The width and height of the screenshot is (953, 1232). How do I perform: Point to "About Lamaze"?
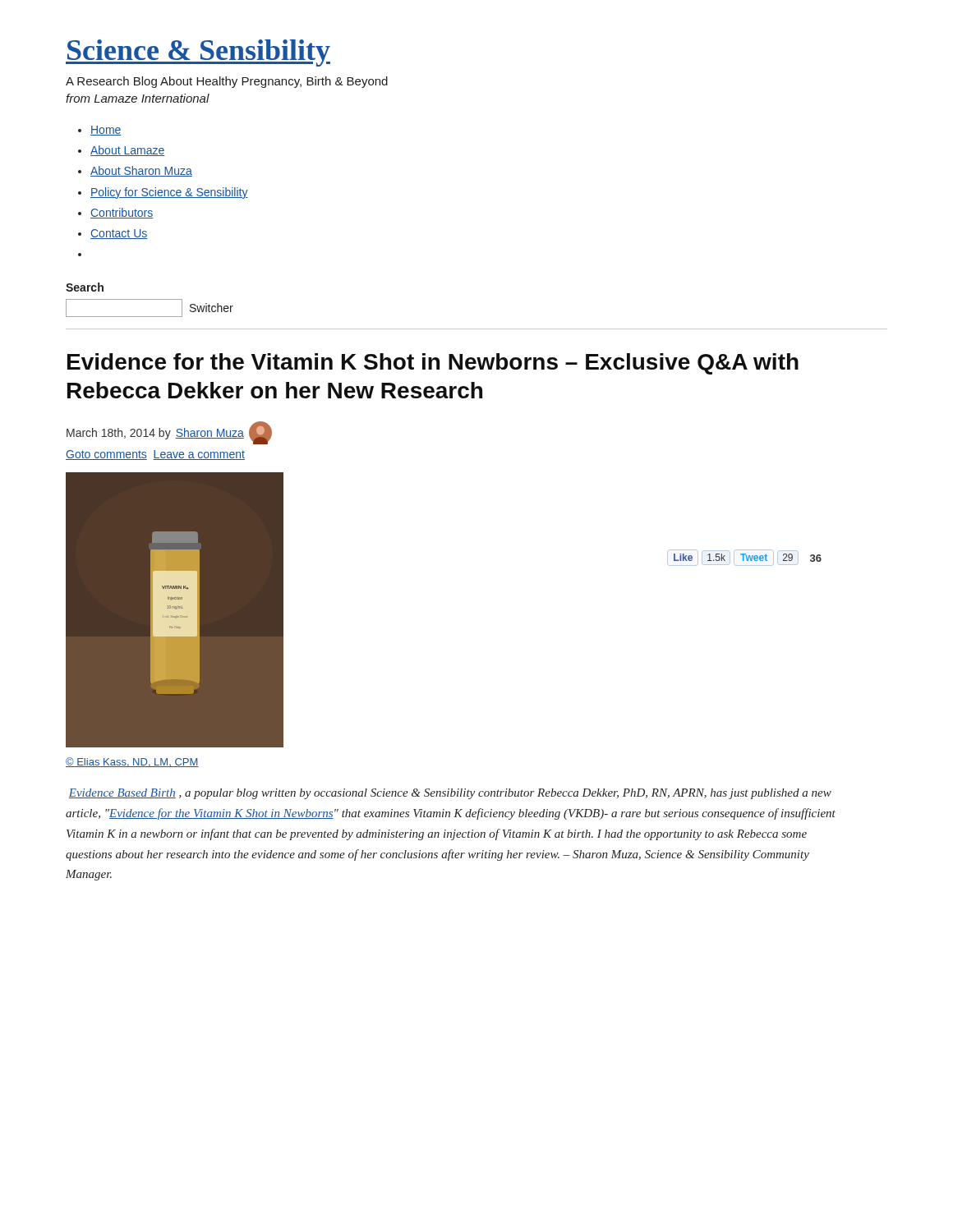point(127,150)
